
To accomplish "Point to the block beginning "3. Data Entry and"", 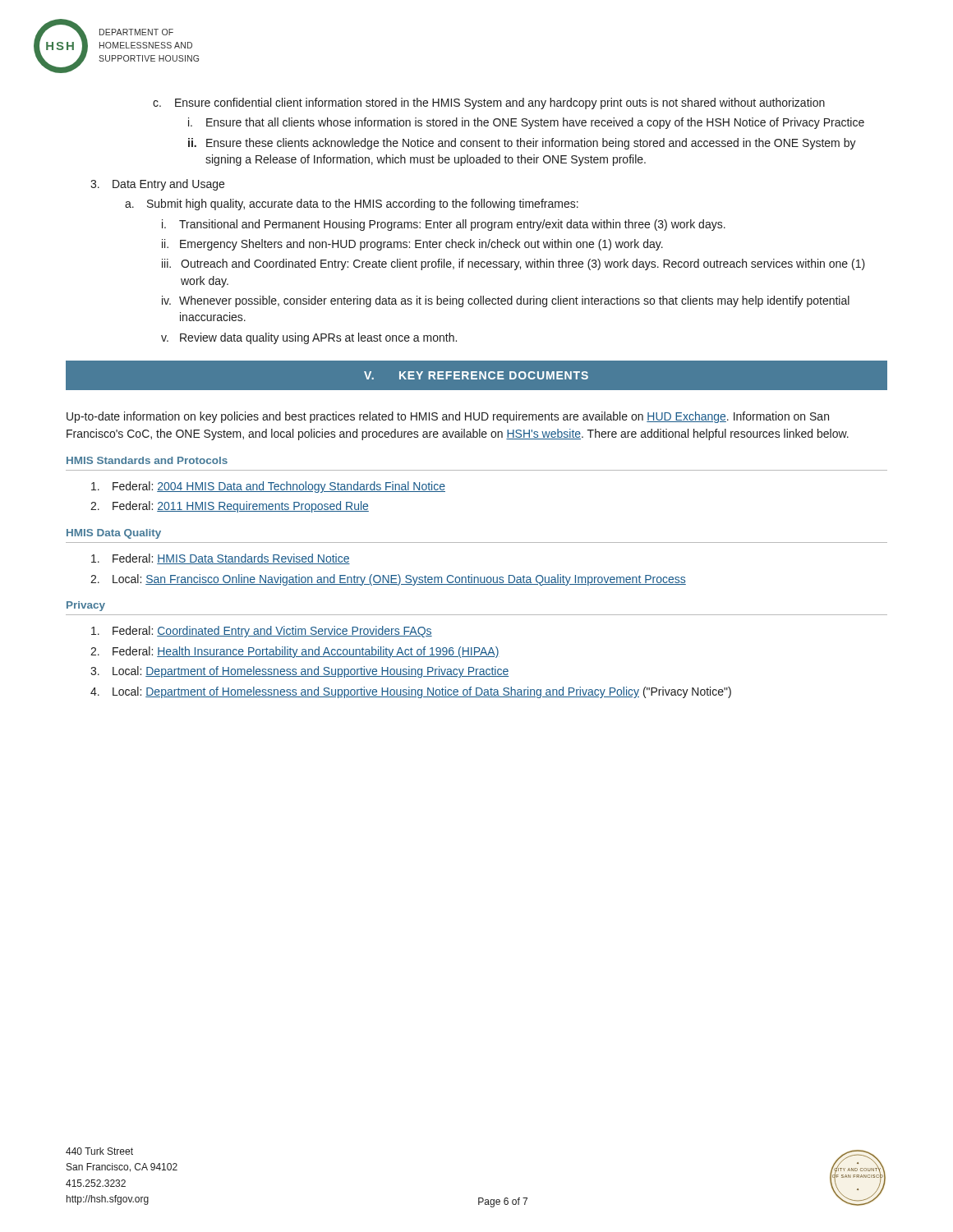I will (158, 184).
